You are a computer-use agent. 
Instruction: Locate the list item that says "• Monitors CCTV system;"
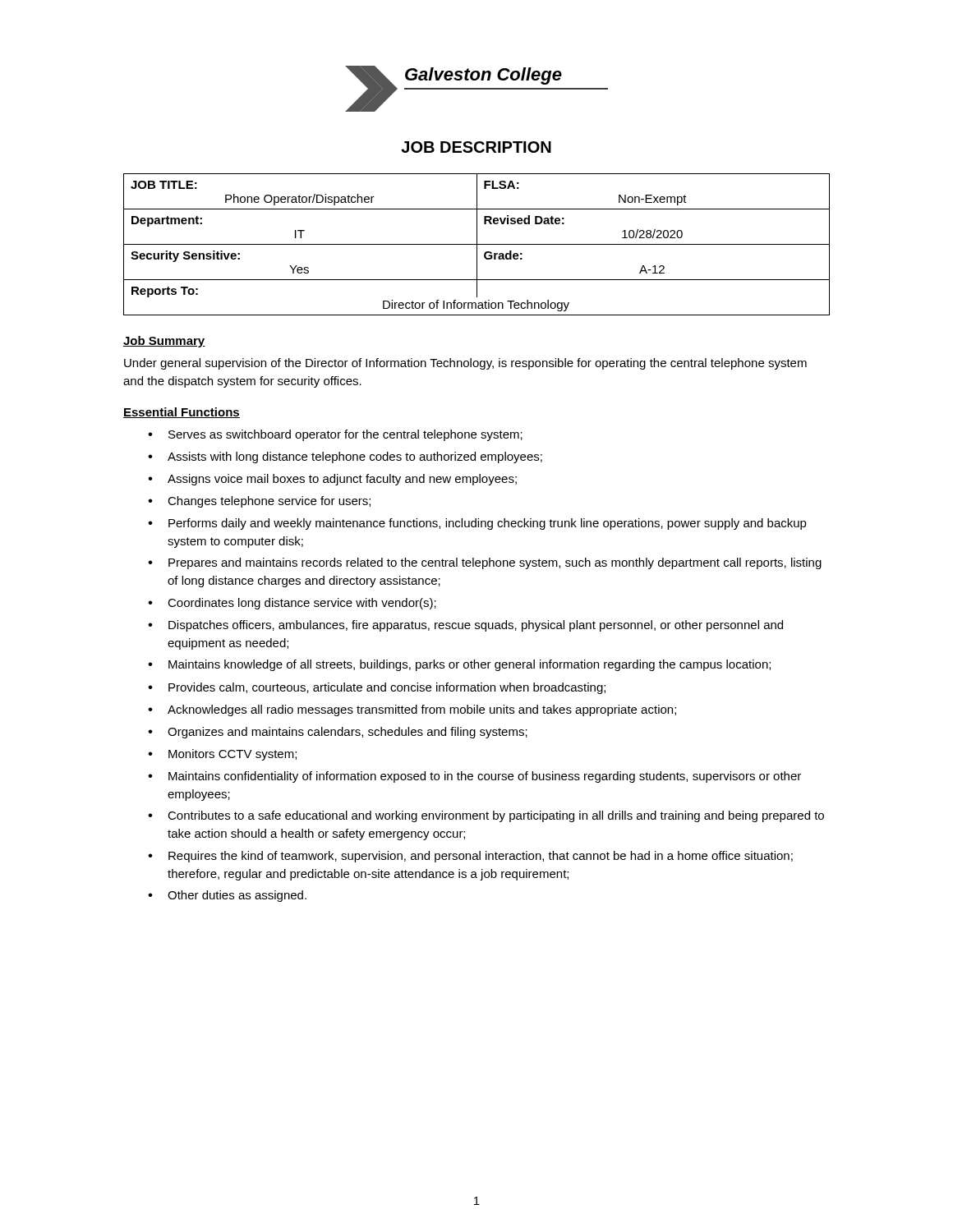(x=222, y=755)
